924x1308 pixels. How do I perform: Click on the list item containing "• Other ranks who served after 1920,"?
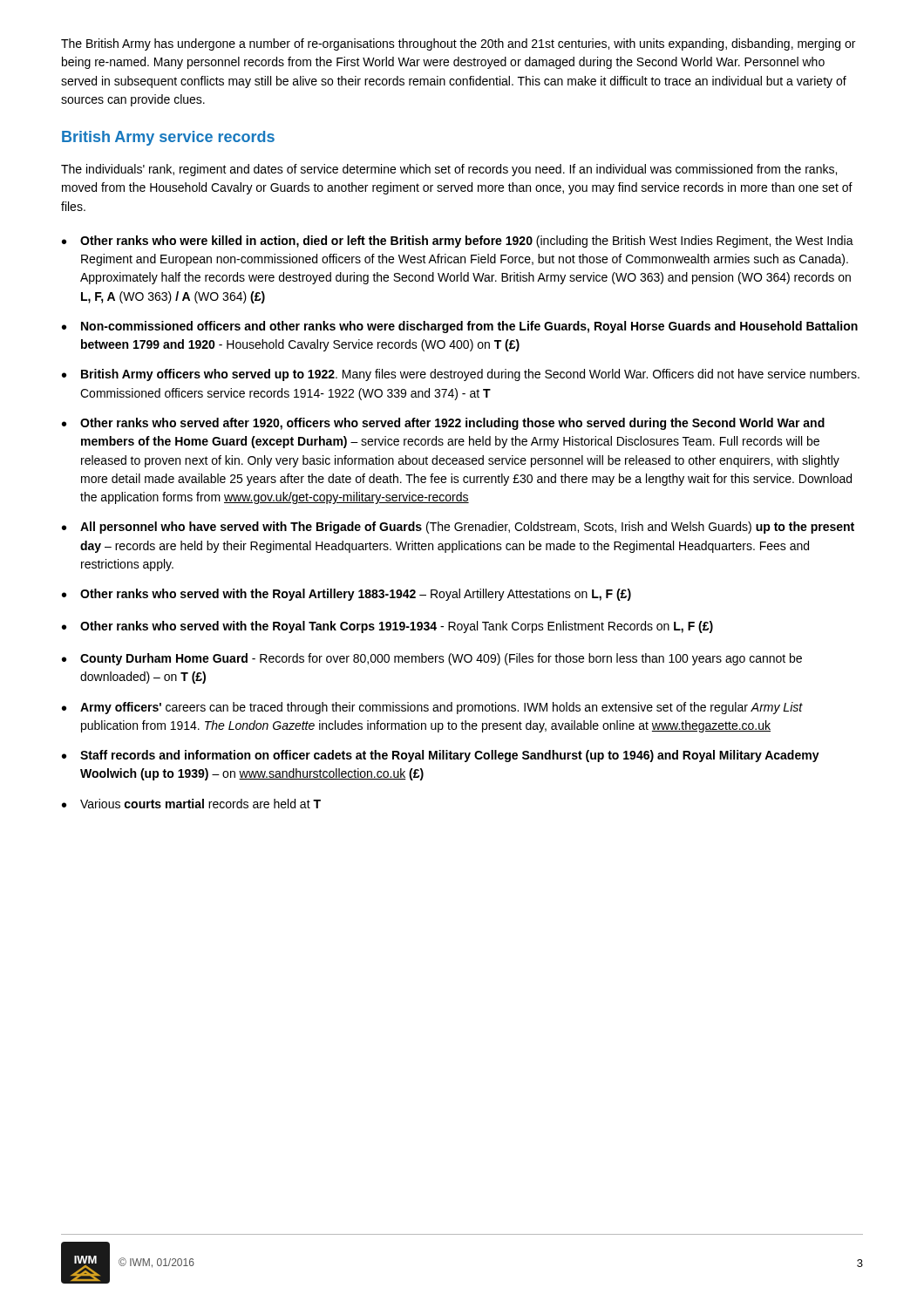click(x=462, y=461)
